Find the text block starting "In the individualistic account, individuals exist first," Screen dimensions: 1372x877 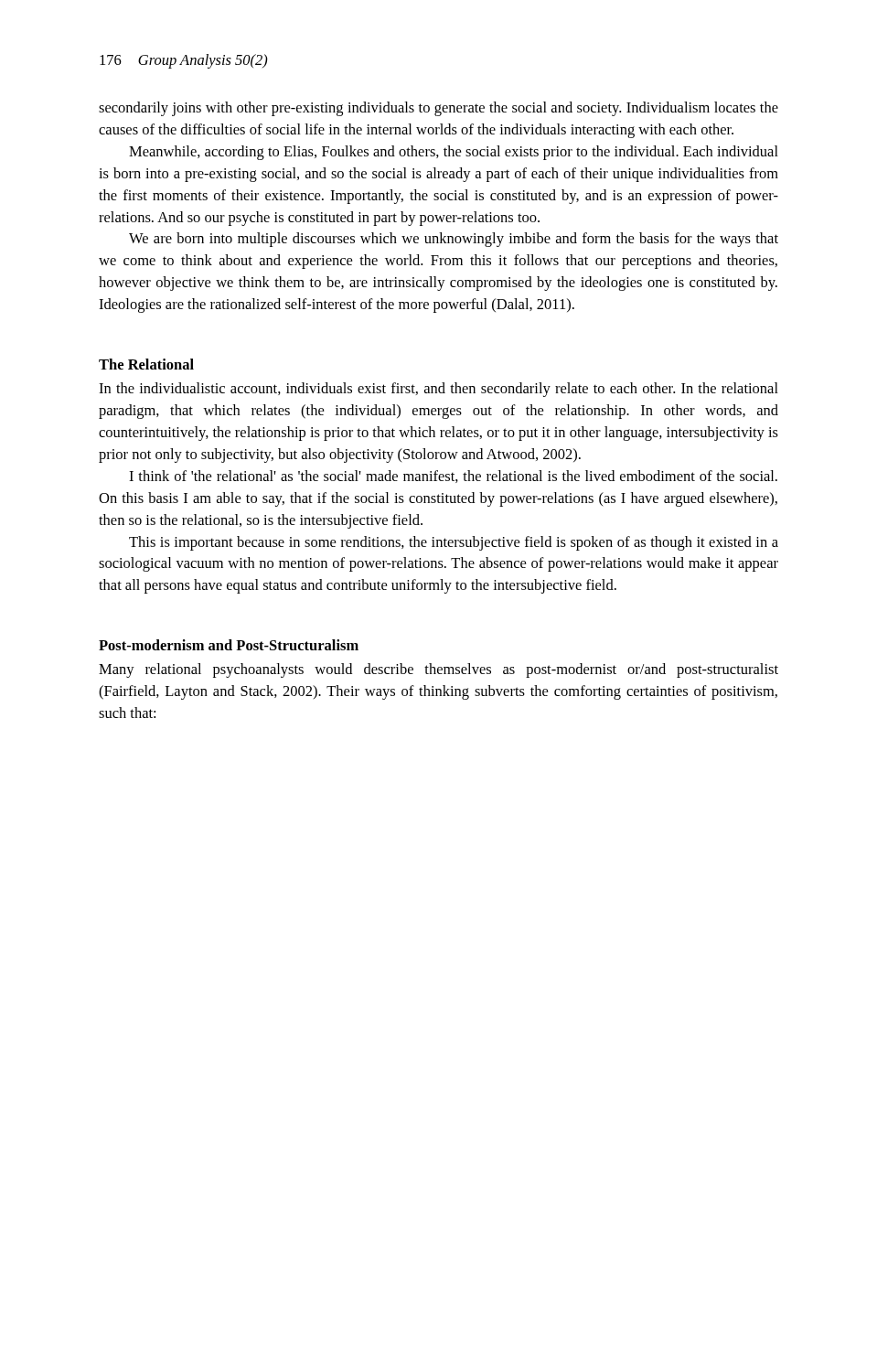438,487
